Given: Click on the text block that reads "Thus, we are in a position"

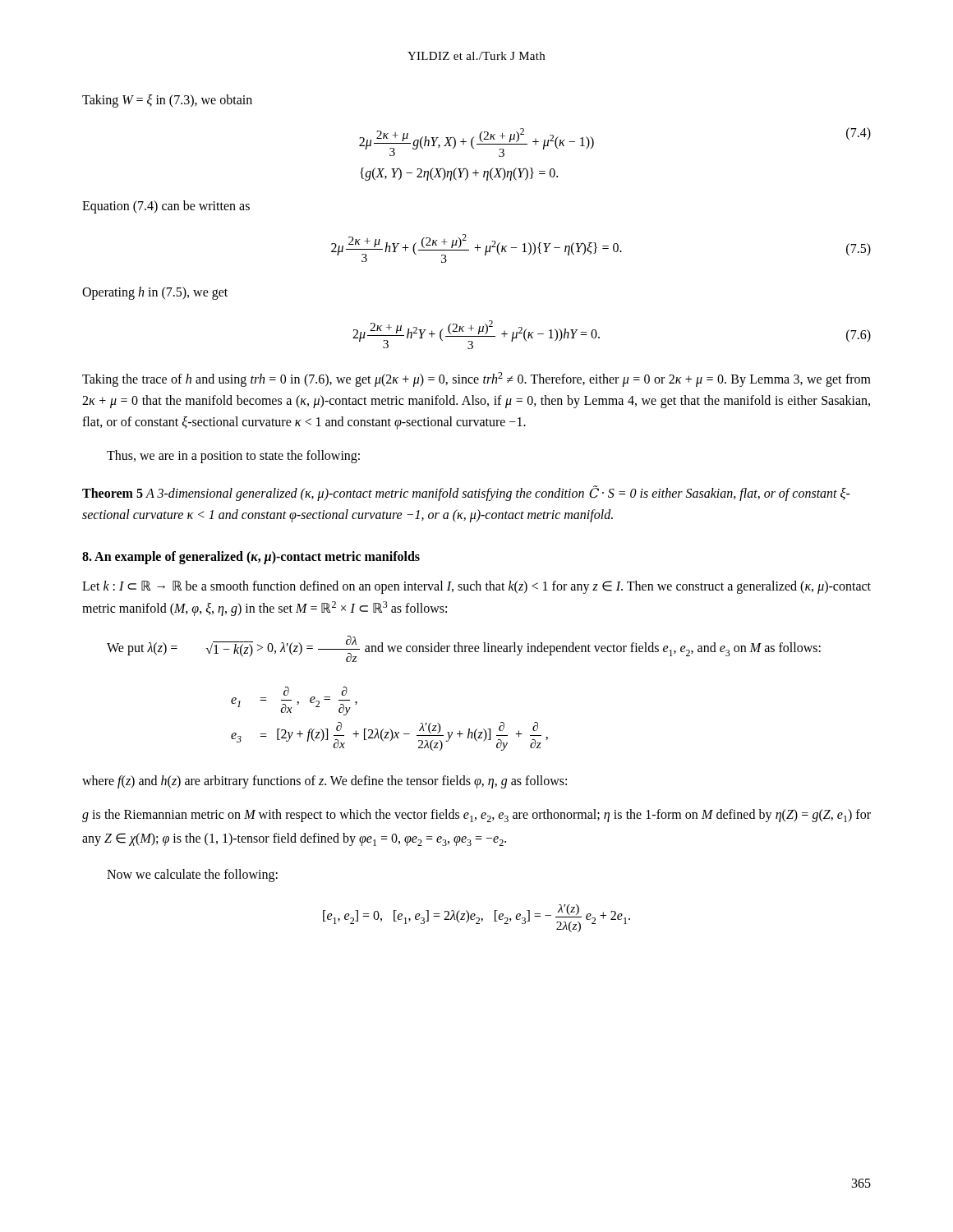Looking at the screenshot, I should [234, 456].
